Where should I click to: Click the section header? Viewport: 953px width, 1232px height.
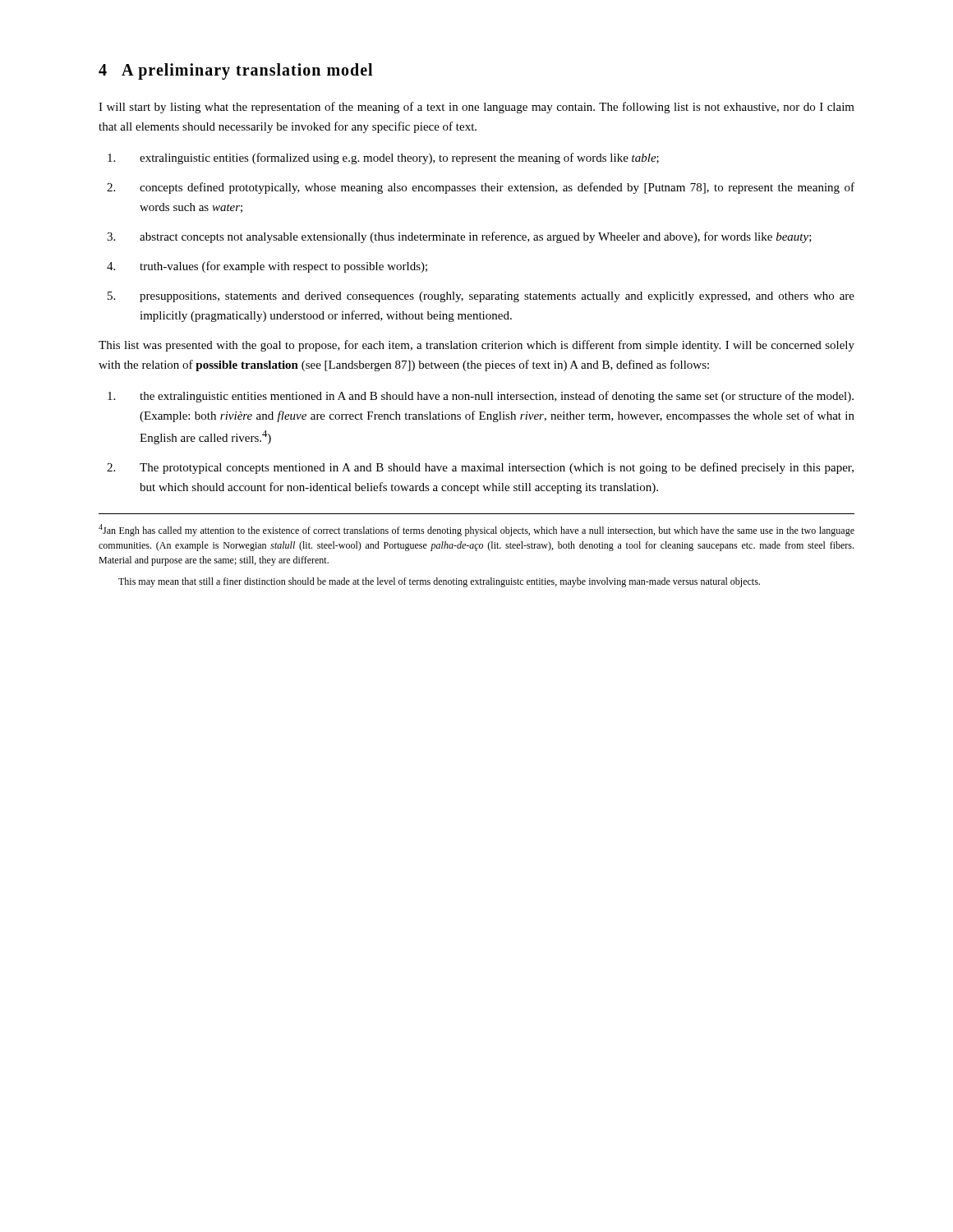pos(476,70)
